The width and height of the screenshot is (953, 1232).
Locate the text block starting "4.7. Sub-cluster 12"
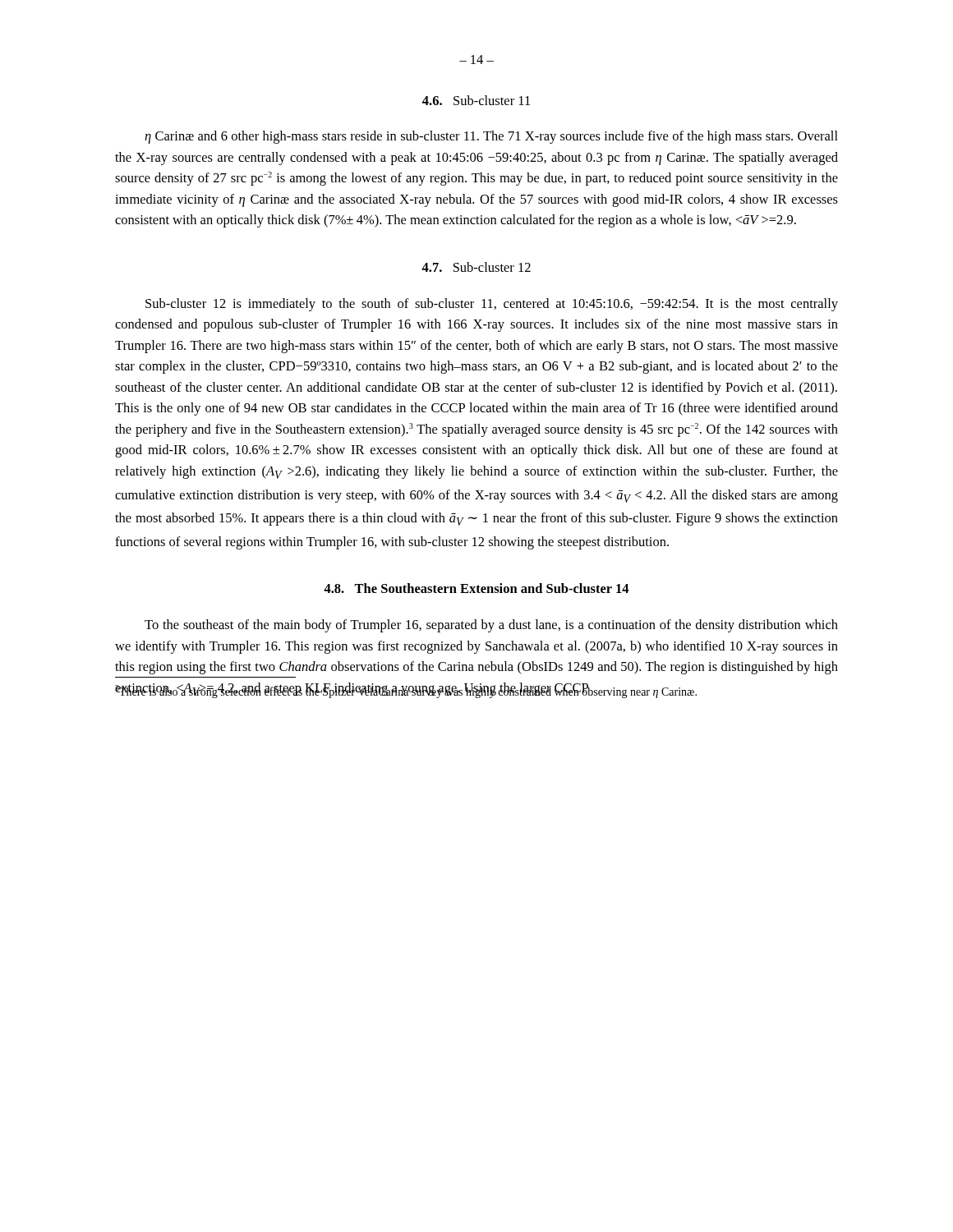click(x=476, y=267)
